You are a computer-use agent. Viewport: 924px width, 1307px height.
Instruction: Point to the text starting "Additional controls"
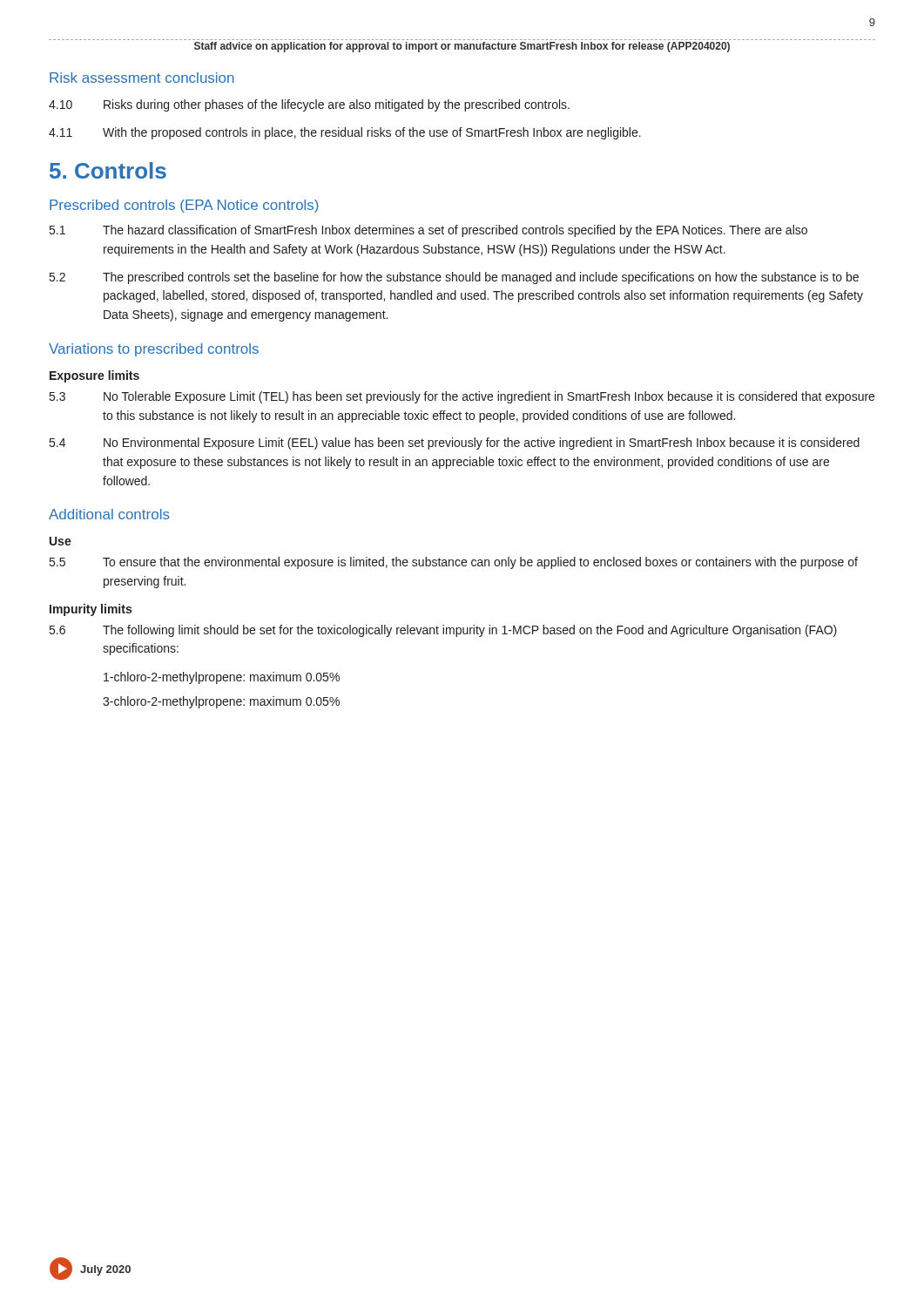[x=109, y=514]
